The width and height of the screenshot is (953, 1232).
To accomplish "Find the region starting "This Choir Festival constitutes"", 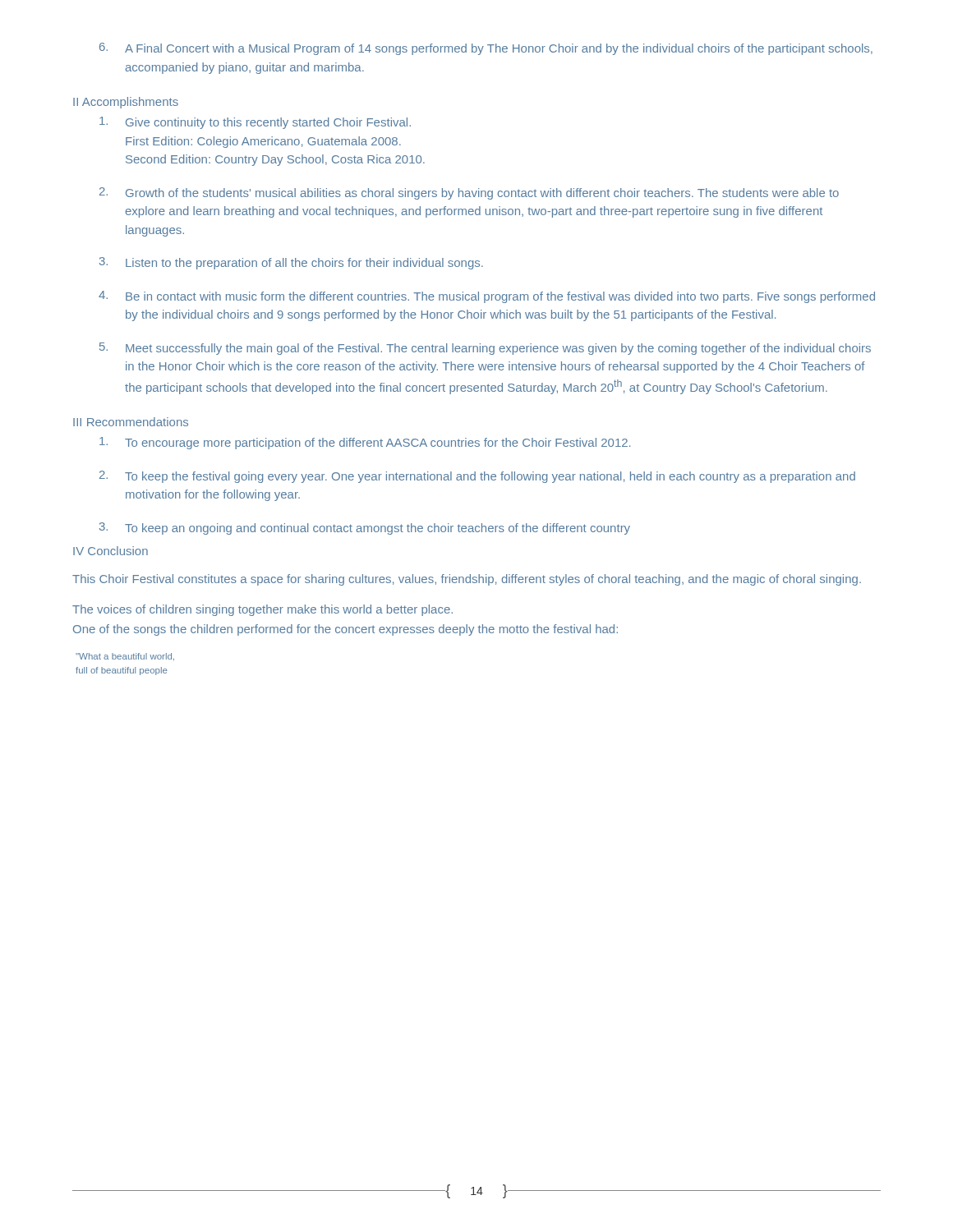I will point(467,579).
